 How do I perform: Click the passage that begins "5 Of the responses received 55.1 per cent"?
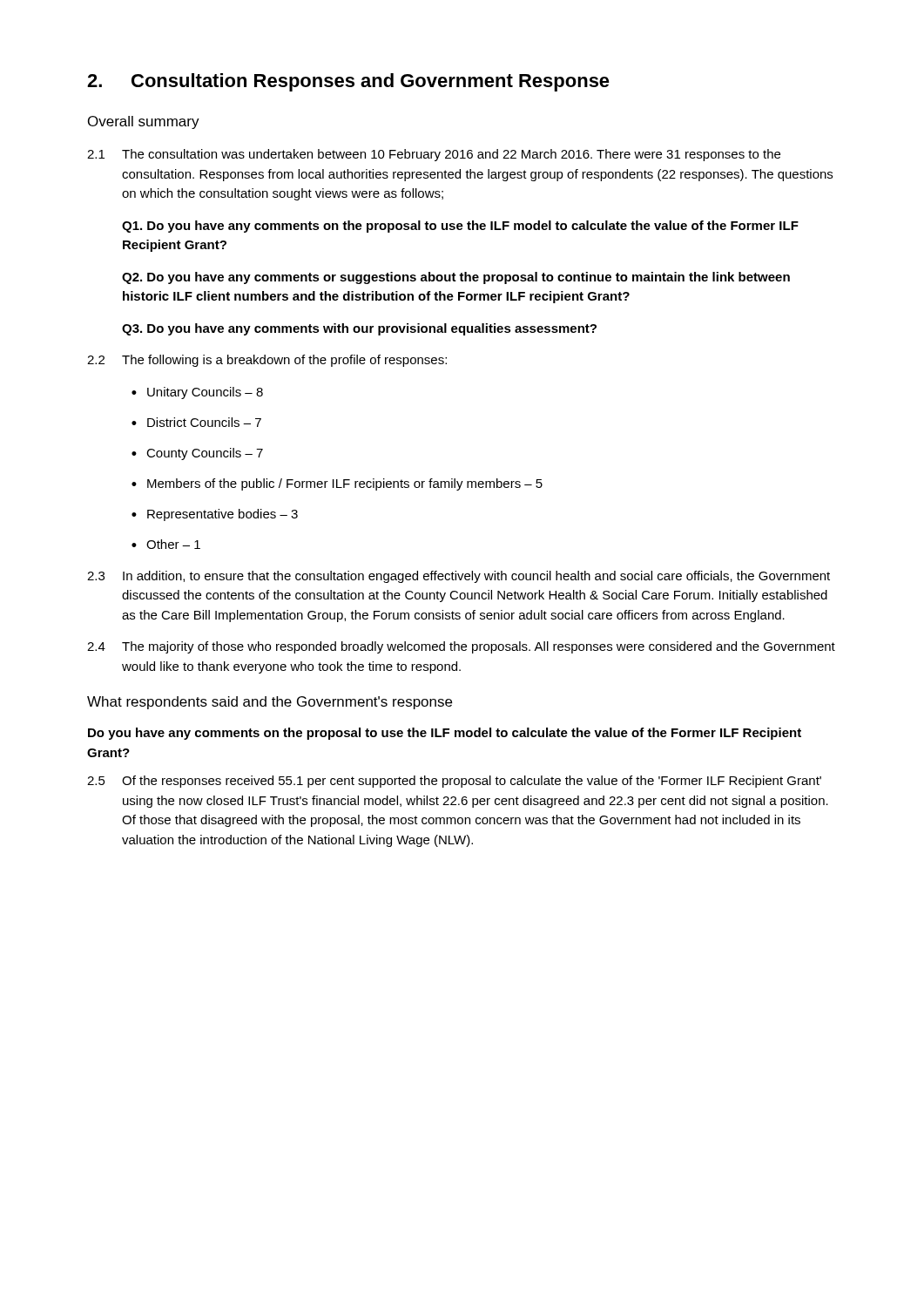(x=462, y=810)
